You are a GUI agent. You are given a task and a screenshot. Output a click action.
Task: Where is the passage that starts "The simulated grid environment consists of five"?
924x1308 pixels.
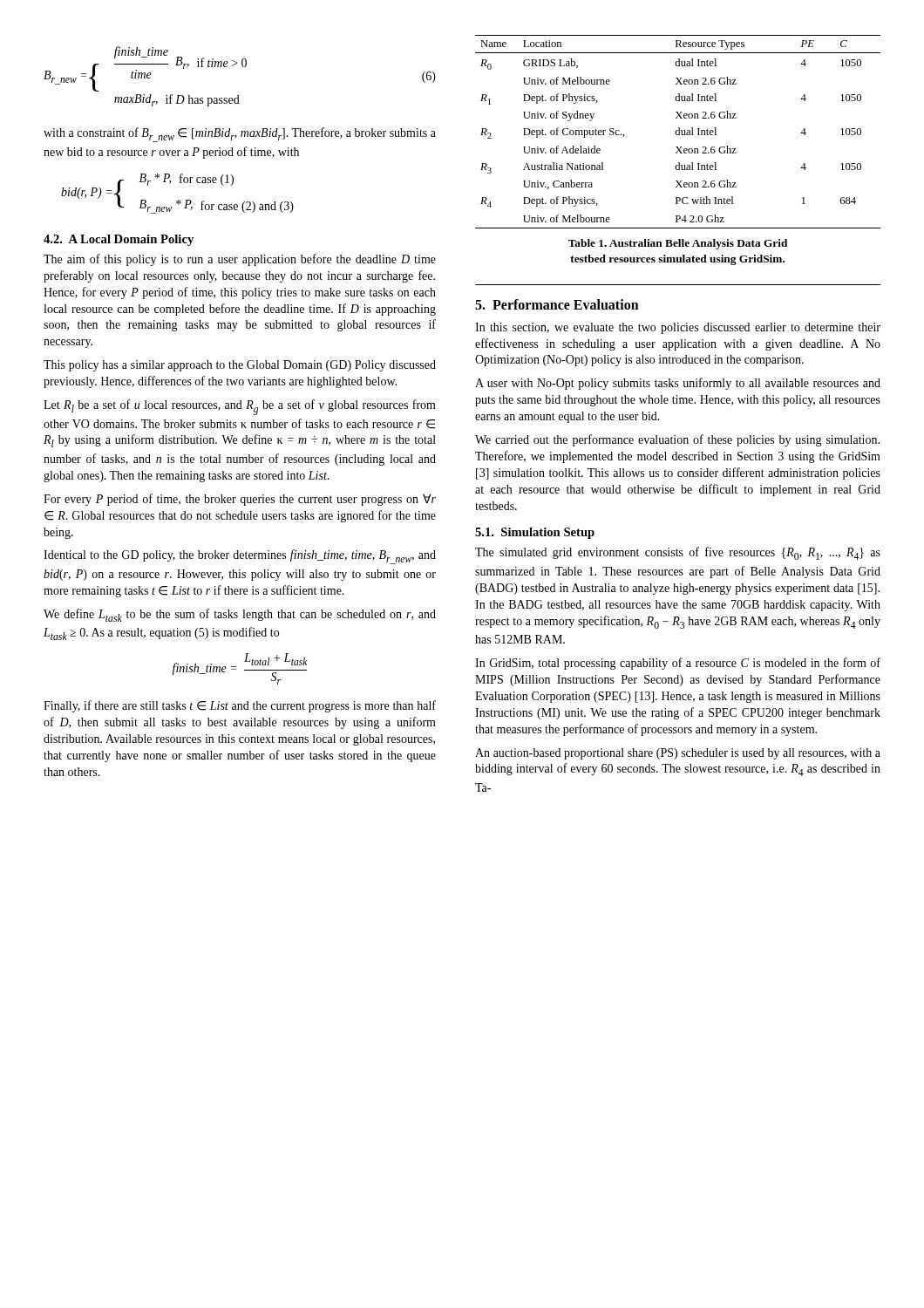click(678, 671)
